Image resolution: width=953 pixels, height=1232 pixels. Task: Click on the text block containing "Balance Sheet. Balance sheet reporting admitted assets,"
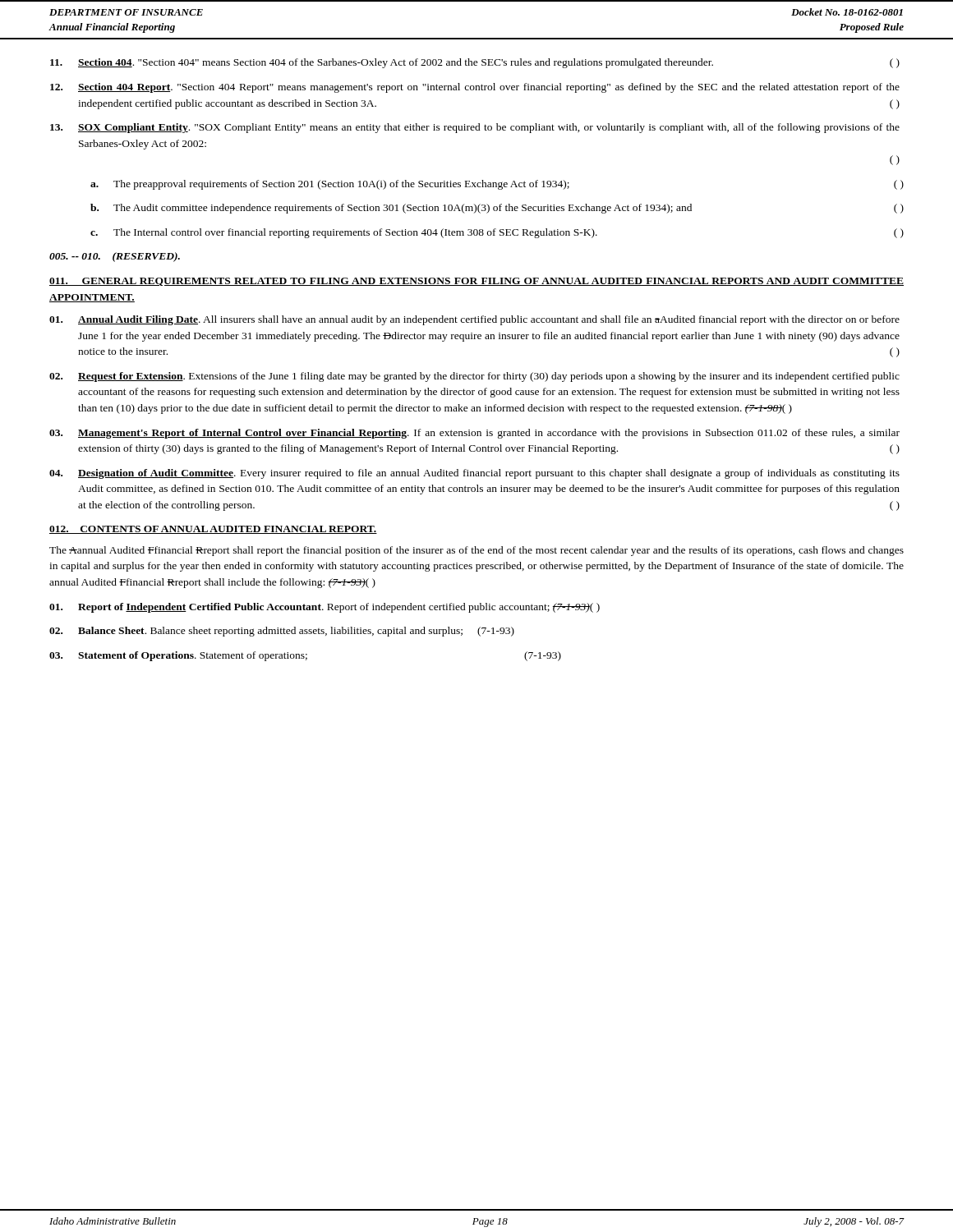474,631
